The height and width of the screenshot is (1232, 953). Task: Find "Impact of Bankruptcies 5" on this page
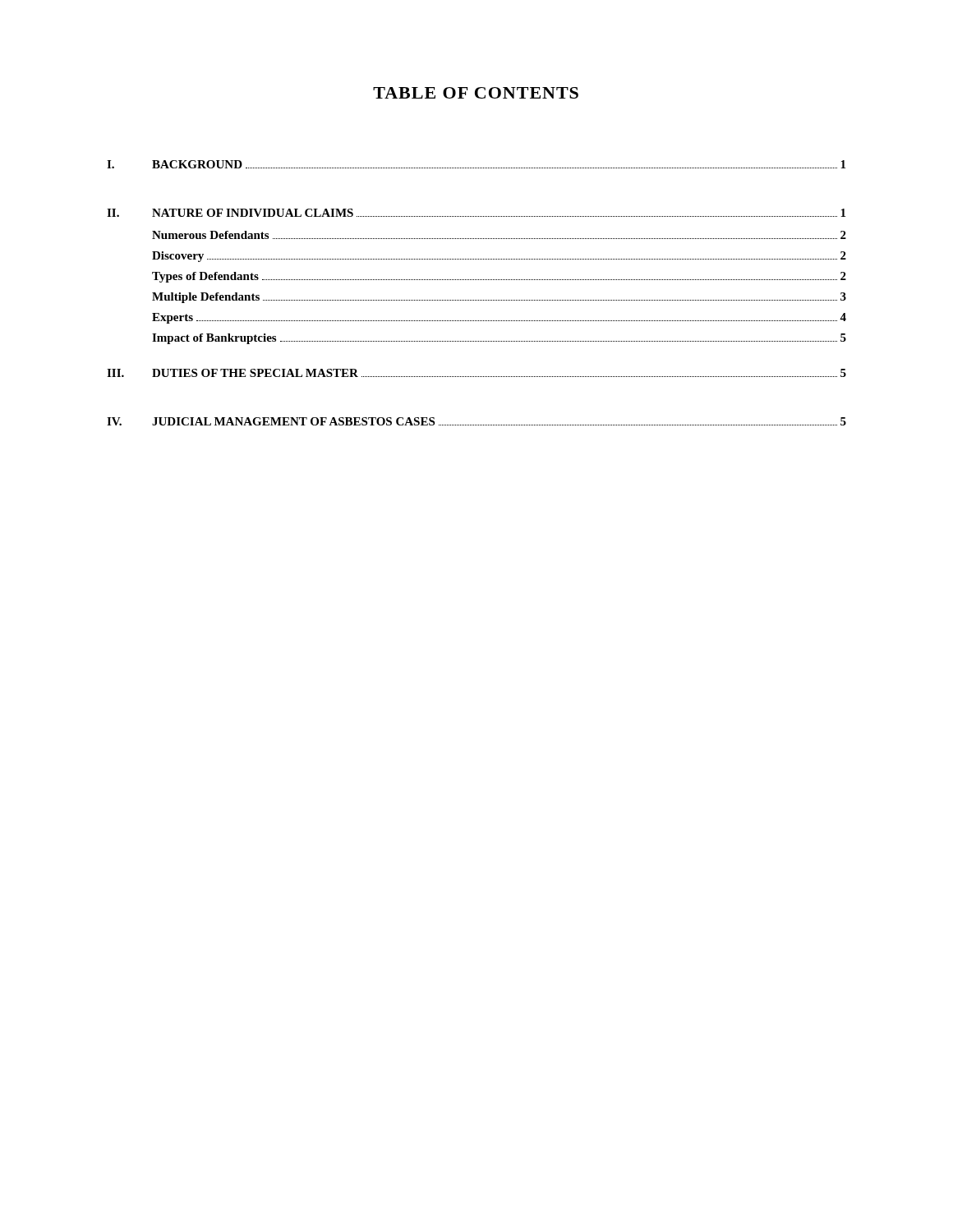pyautogui.click(x=499, y=338)
